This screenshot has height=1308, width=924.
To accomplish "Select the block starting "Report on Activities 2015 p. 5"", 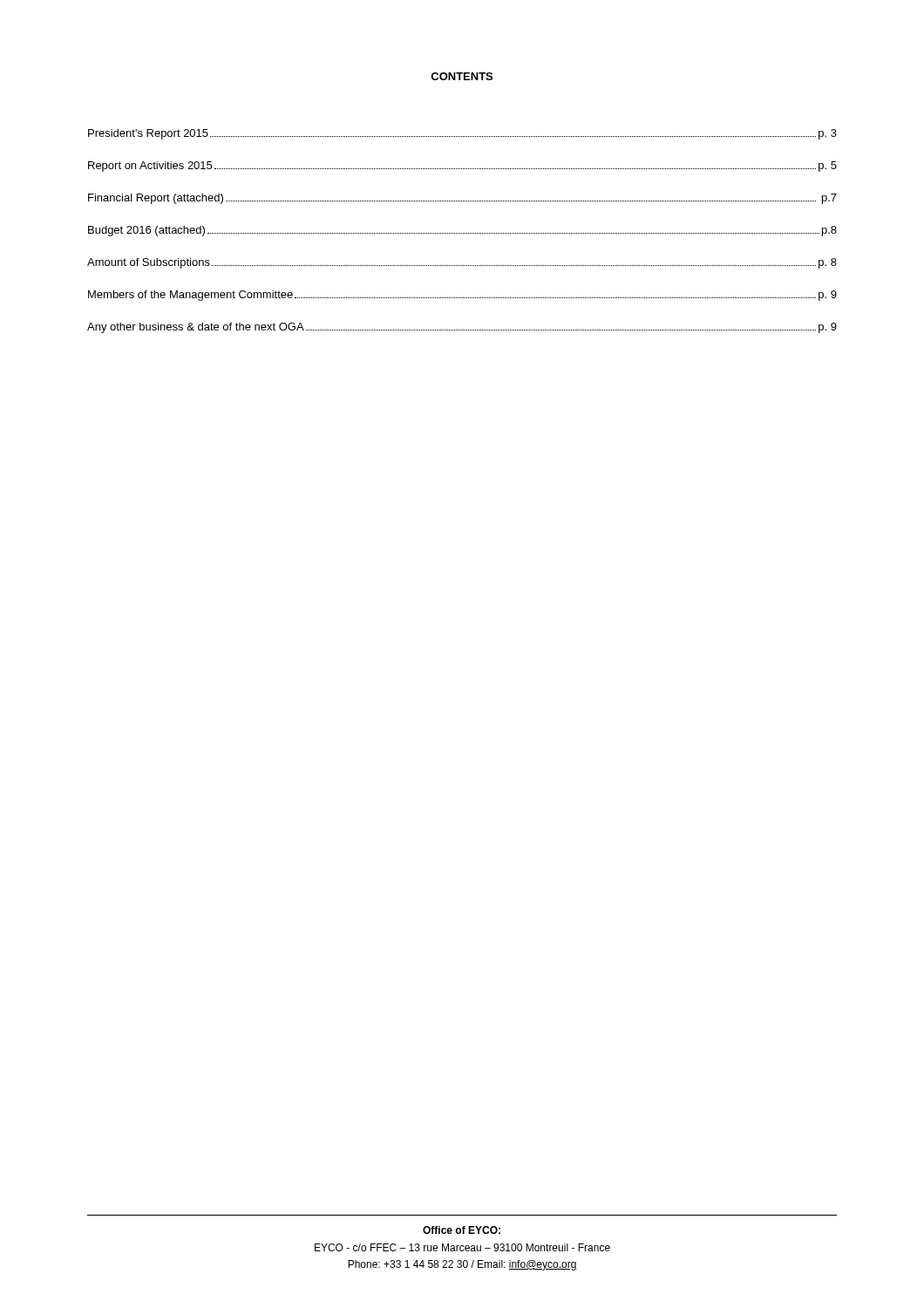I will 462,165.
